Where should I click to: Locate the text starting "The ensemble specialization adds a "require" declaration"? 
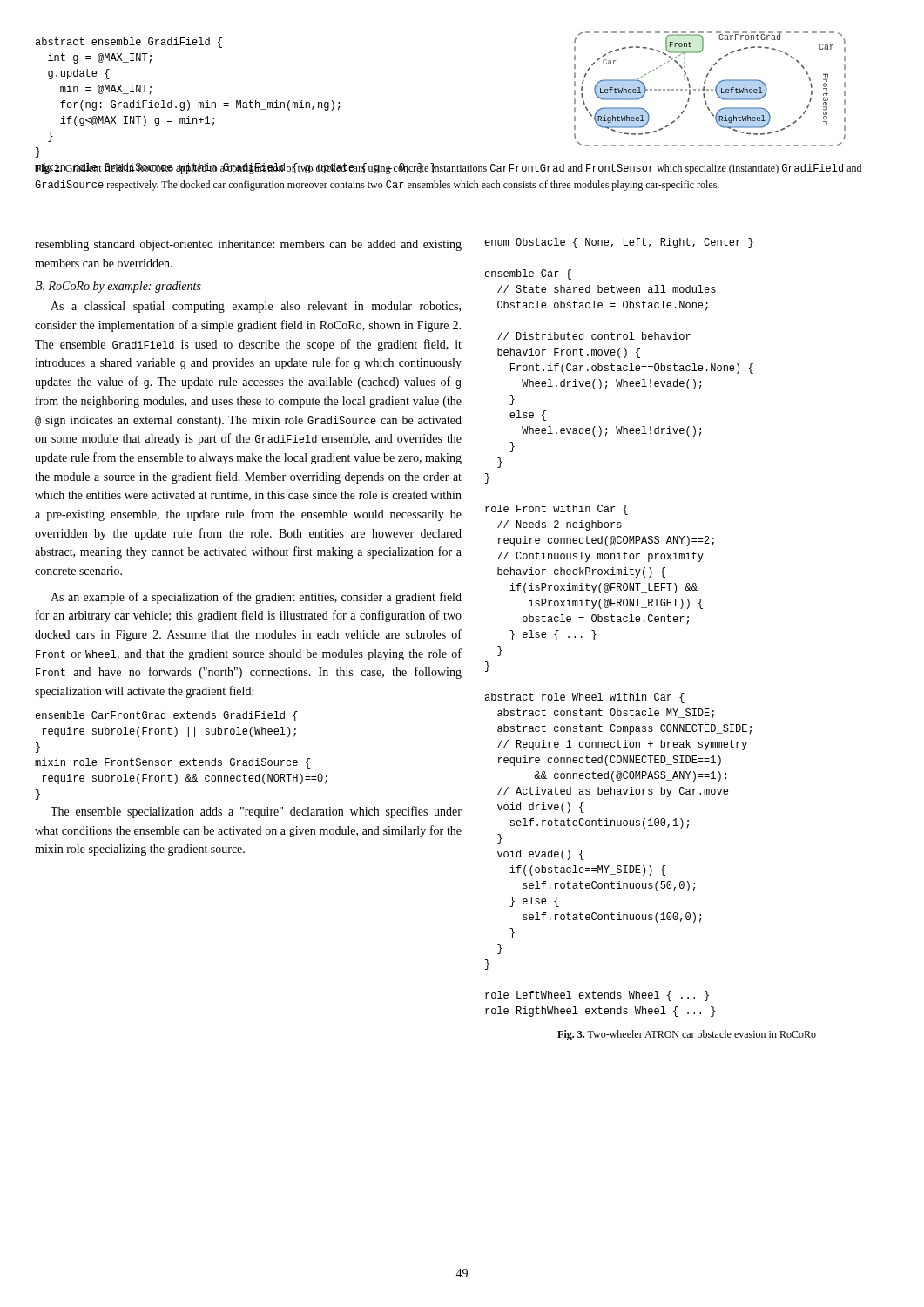pos(248,831)
